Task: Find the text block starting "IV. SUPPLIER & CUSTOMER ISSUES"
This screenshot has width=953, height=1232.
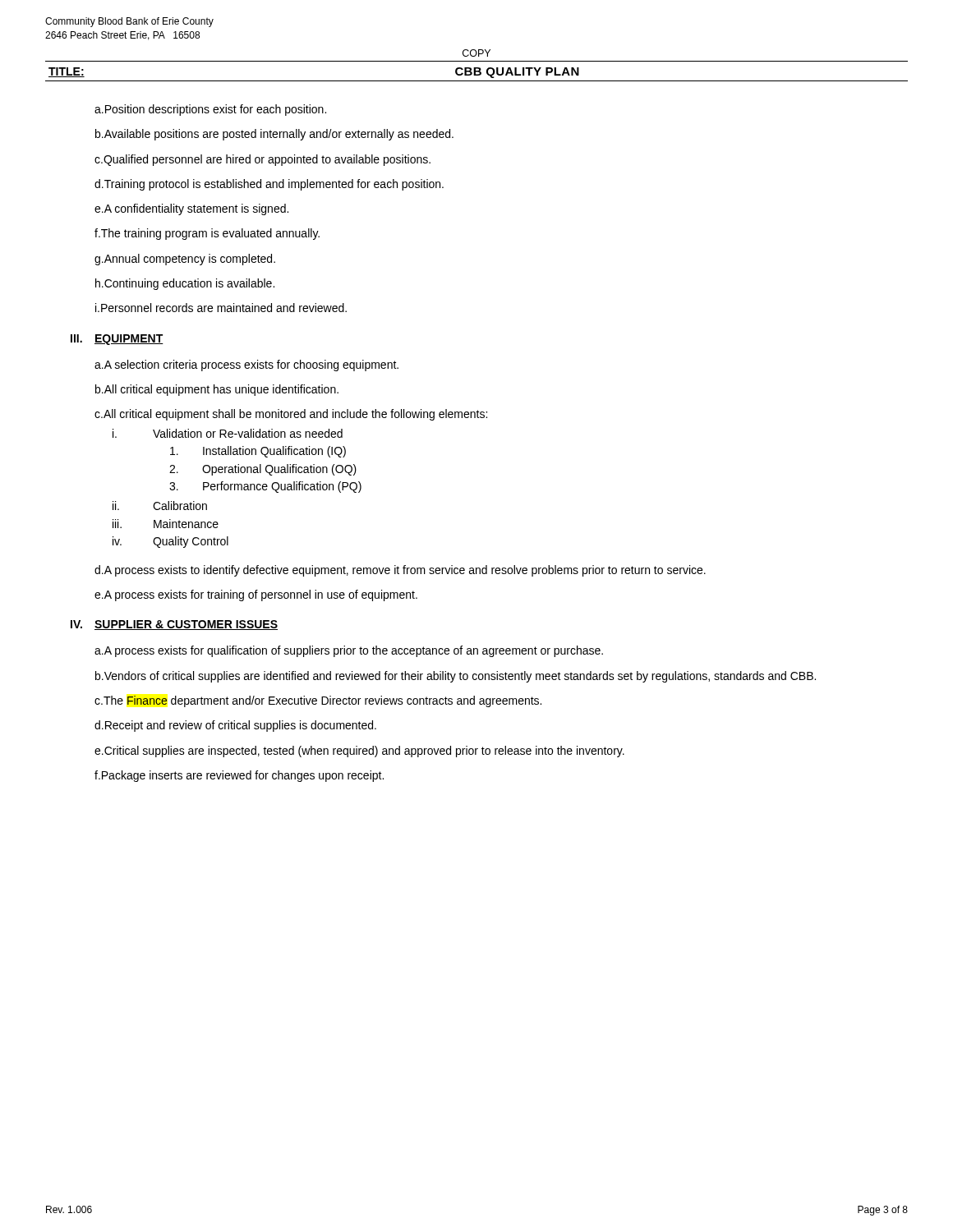Action: click(x=161, y=624)
